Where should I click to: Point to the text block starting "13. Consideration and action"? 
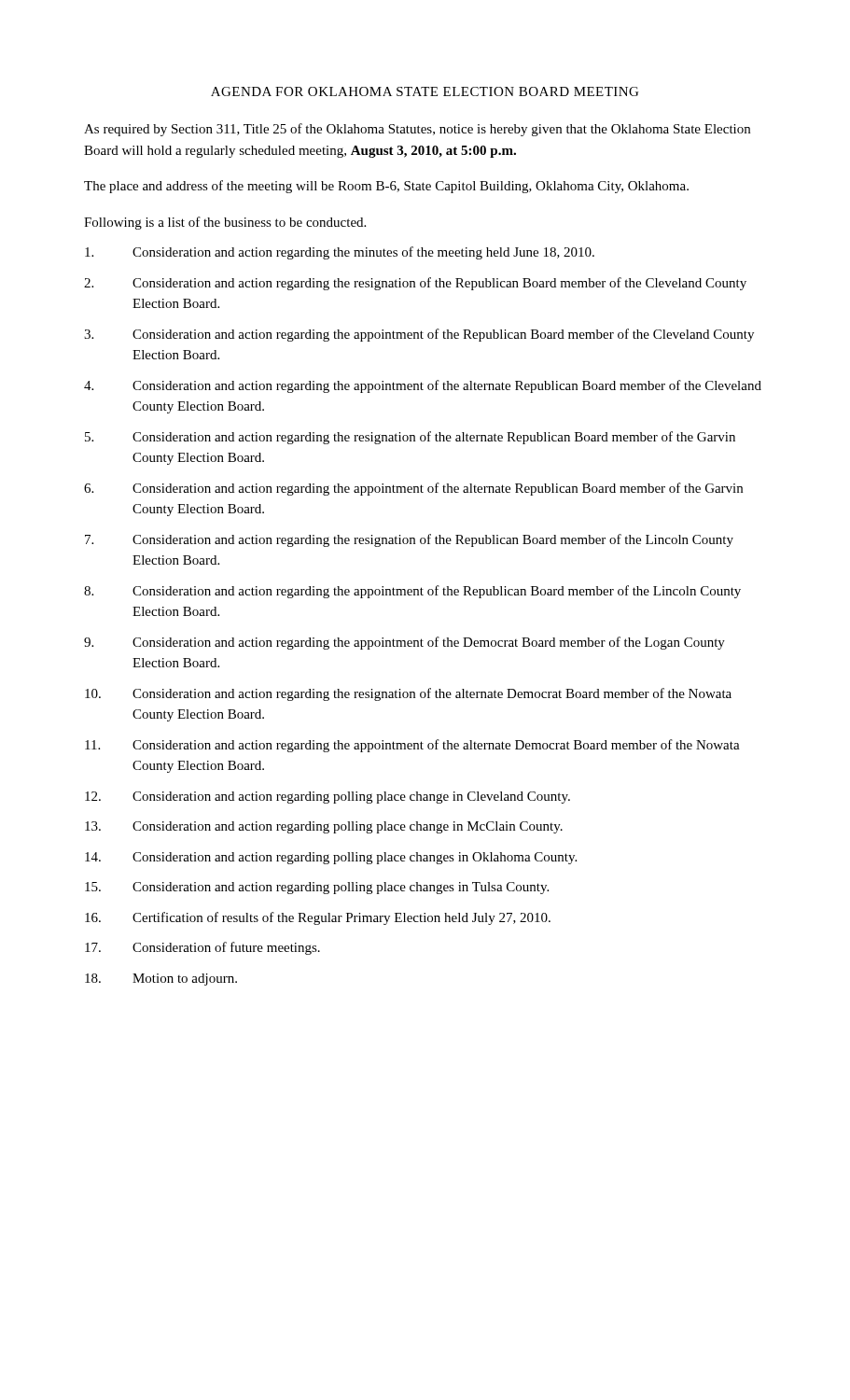click(425, 826)
